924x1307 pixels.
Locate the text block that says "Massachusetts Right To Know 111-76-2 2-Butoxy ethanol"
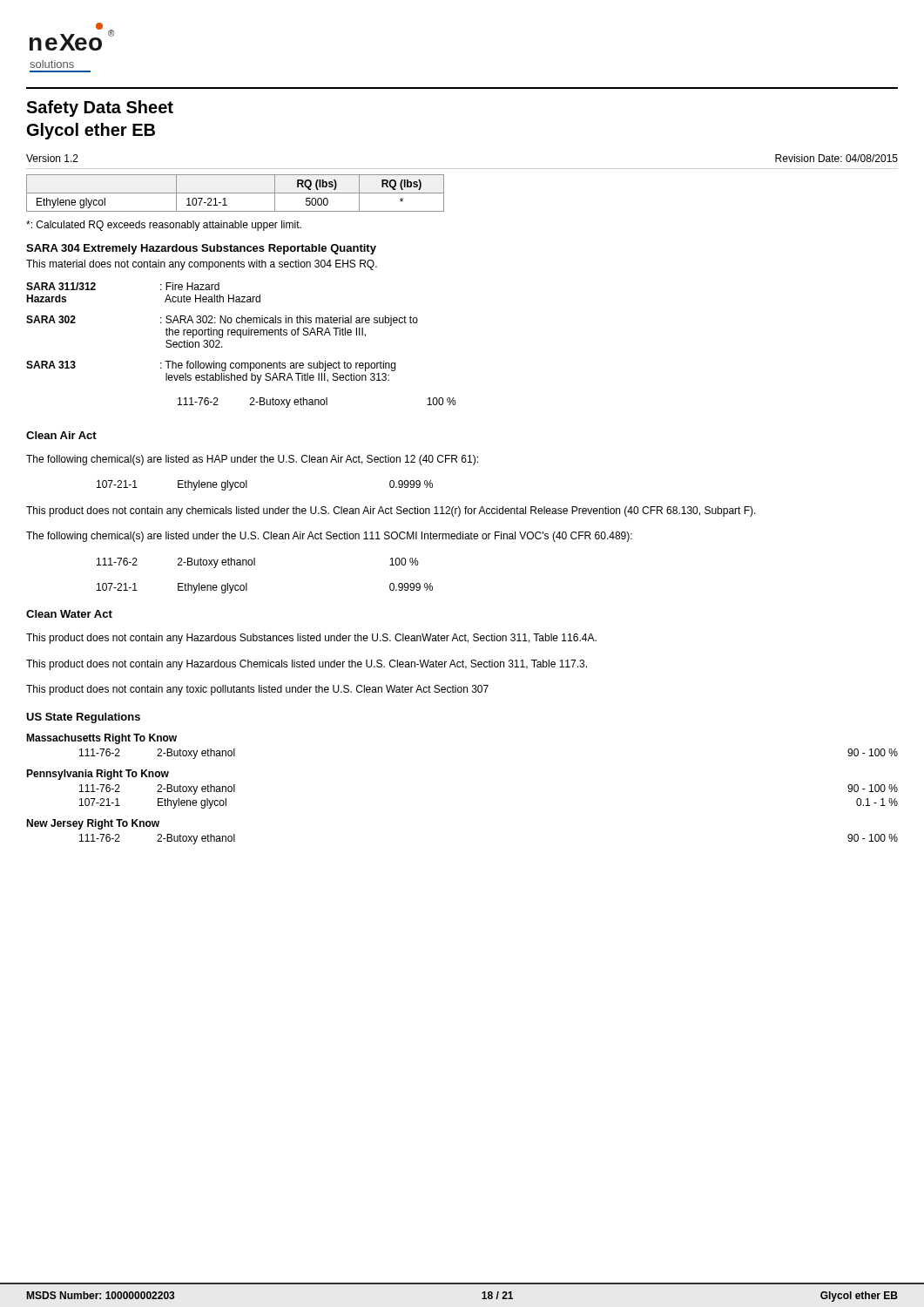101,739
